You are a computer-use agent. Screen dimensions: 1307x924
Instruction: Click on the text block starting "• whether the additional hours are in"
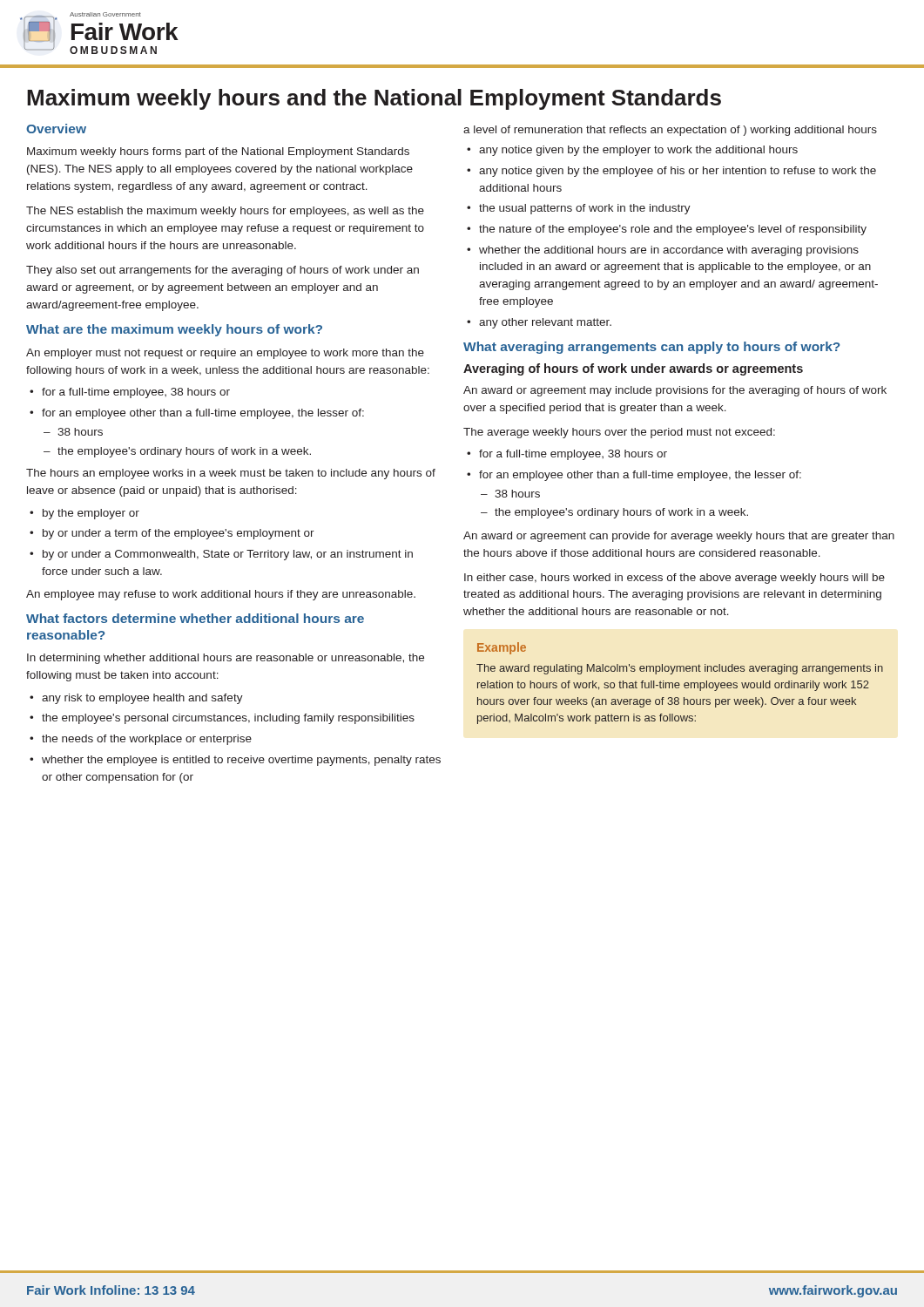click(673, 274)
